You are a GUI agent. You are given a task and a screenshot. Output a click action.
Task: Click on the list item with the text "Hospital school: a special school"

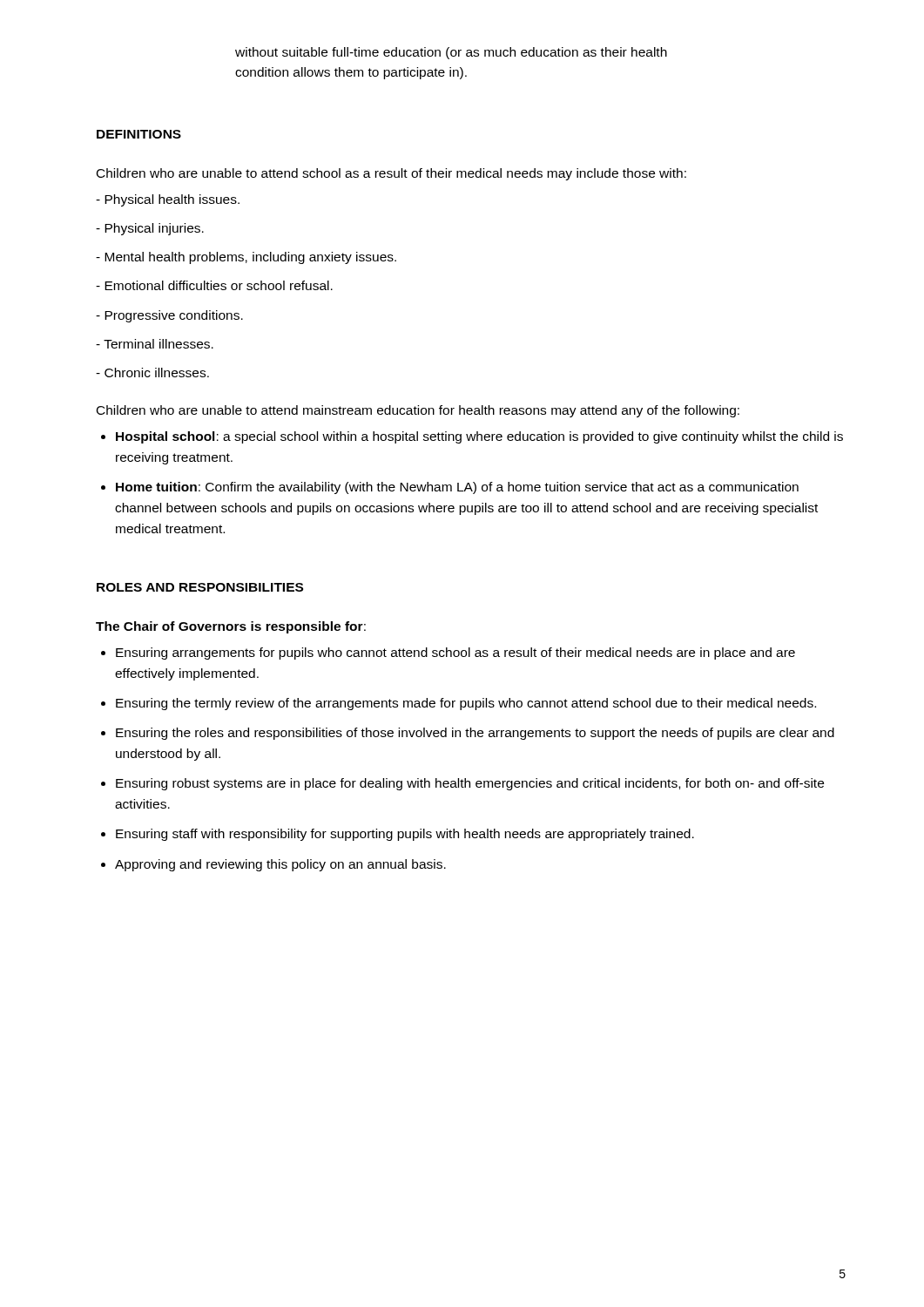coord(479,447)
